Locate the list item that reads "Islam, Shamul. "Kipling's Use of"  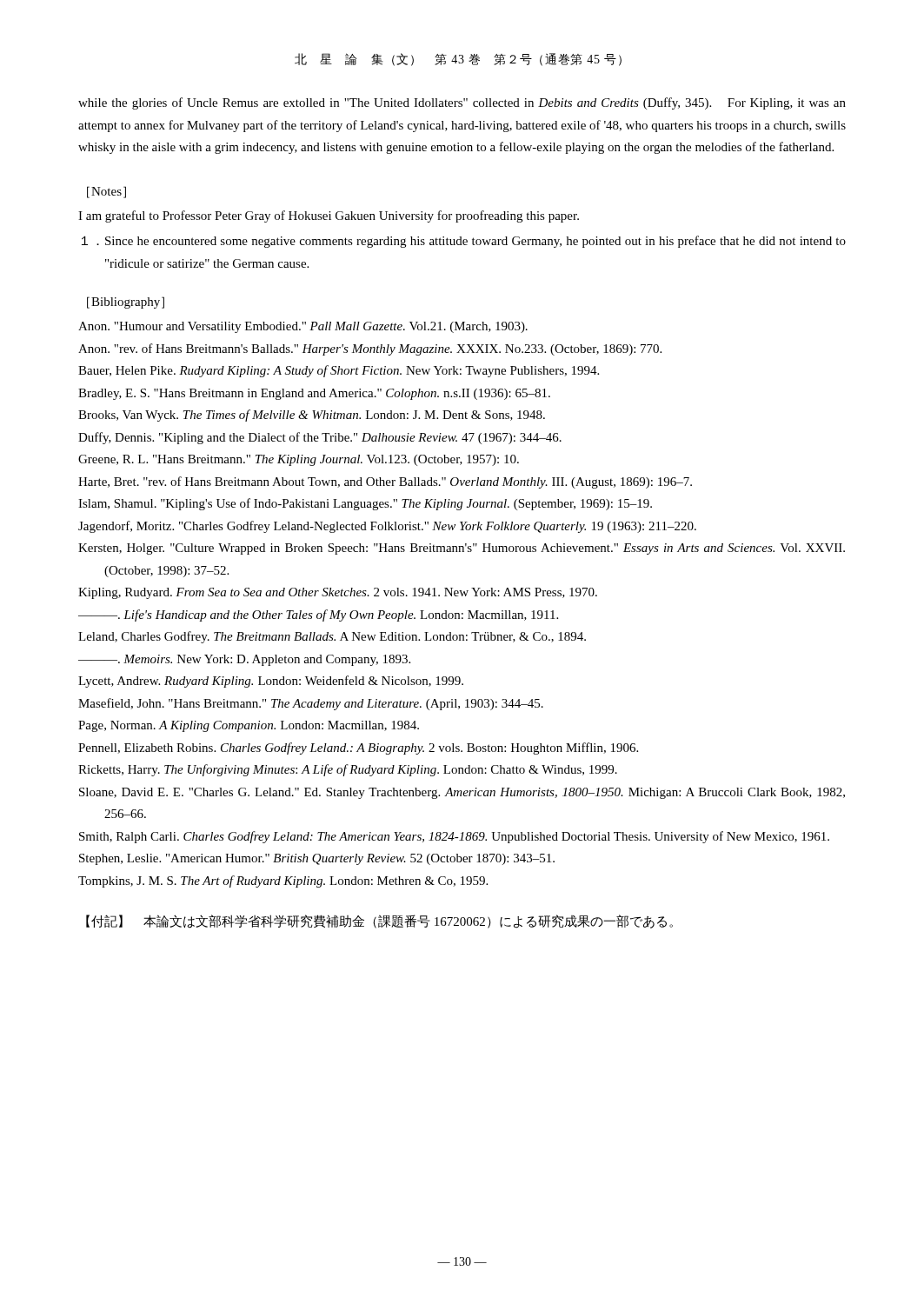tap(365, 503)
